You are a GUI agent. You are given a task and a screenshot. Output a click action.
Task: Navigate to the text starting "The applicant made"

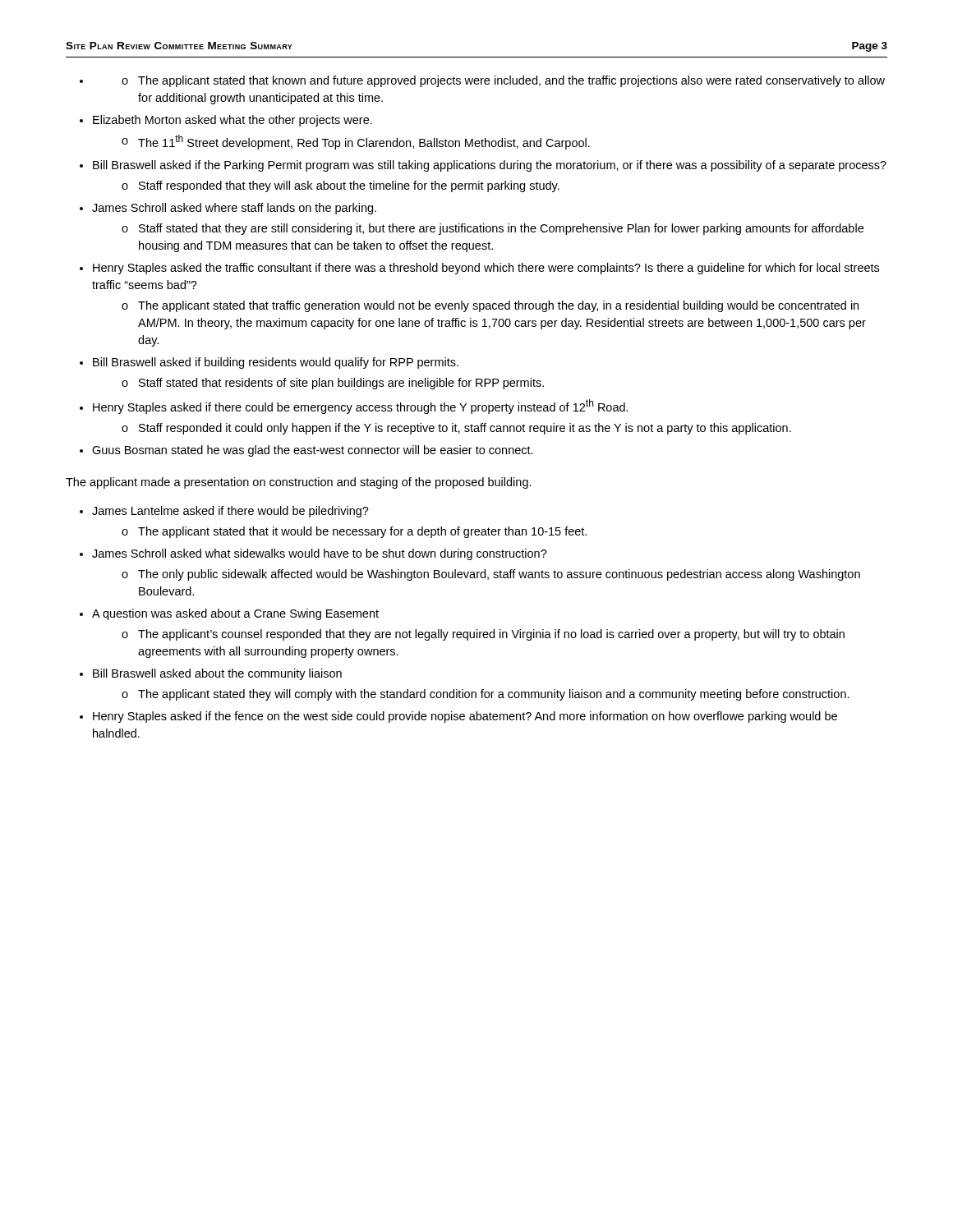click(x=299, y=482)
